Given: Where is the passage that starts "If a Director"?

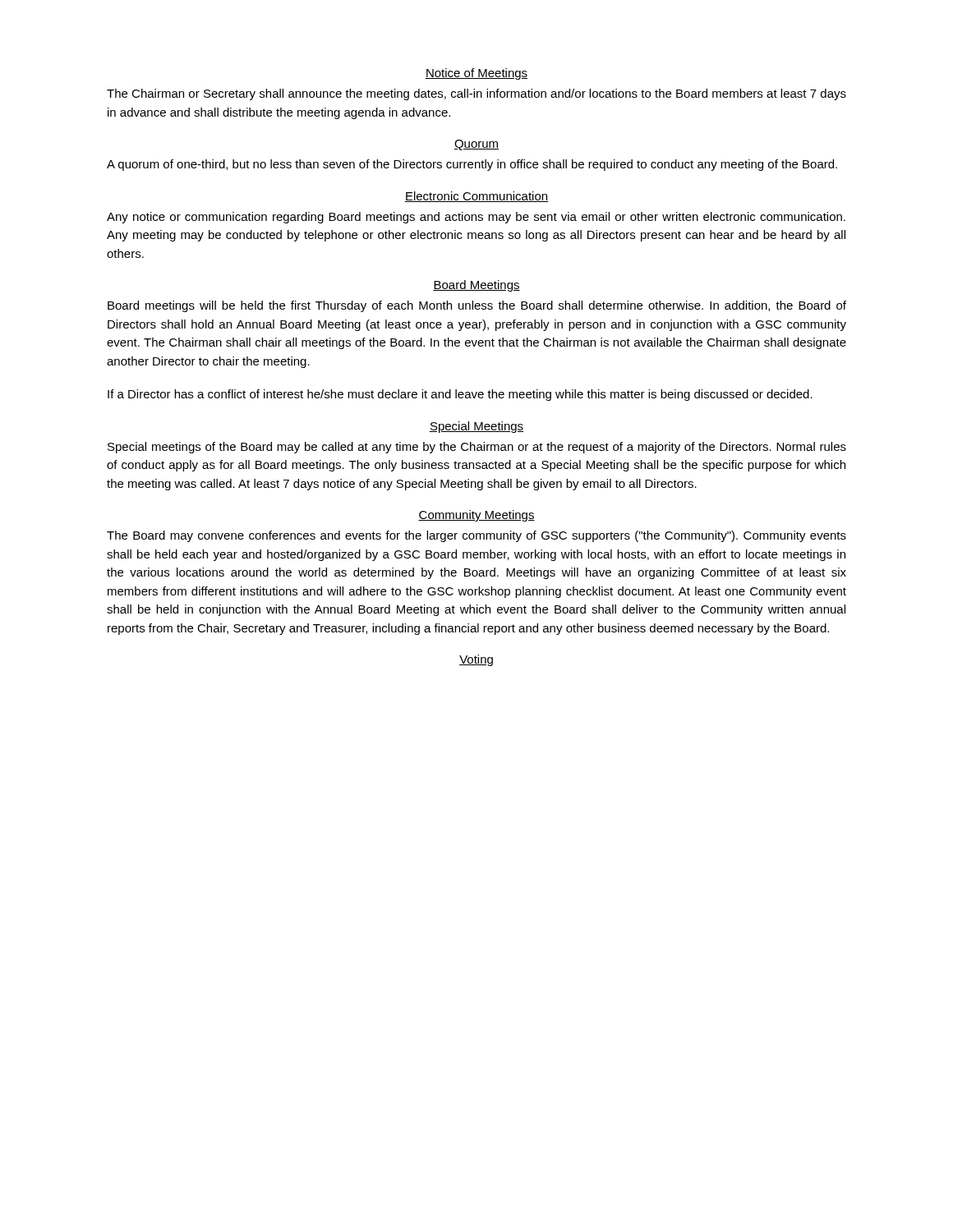Looking at the screenshot, I should [460, 394].
